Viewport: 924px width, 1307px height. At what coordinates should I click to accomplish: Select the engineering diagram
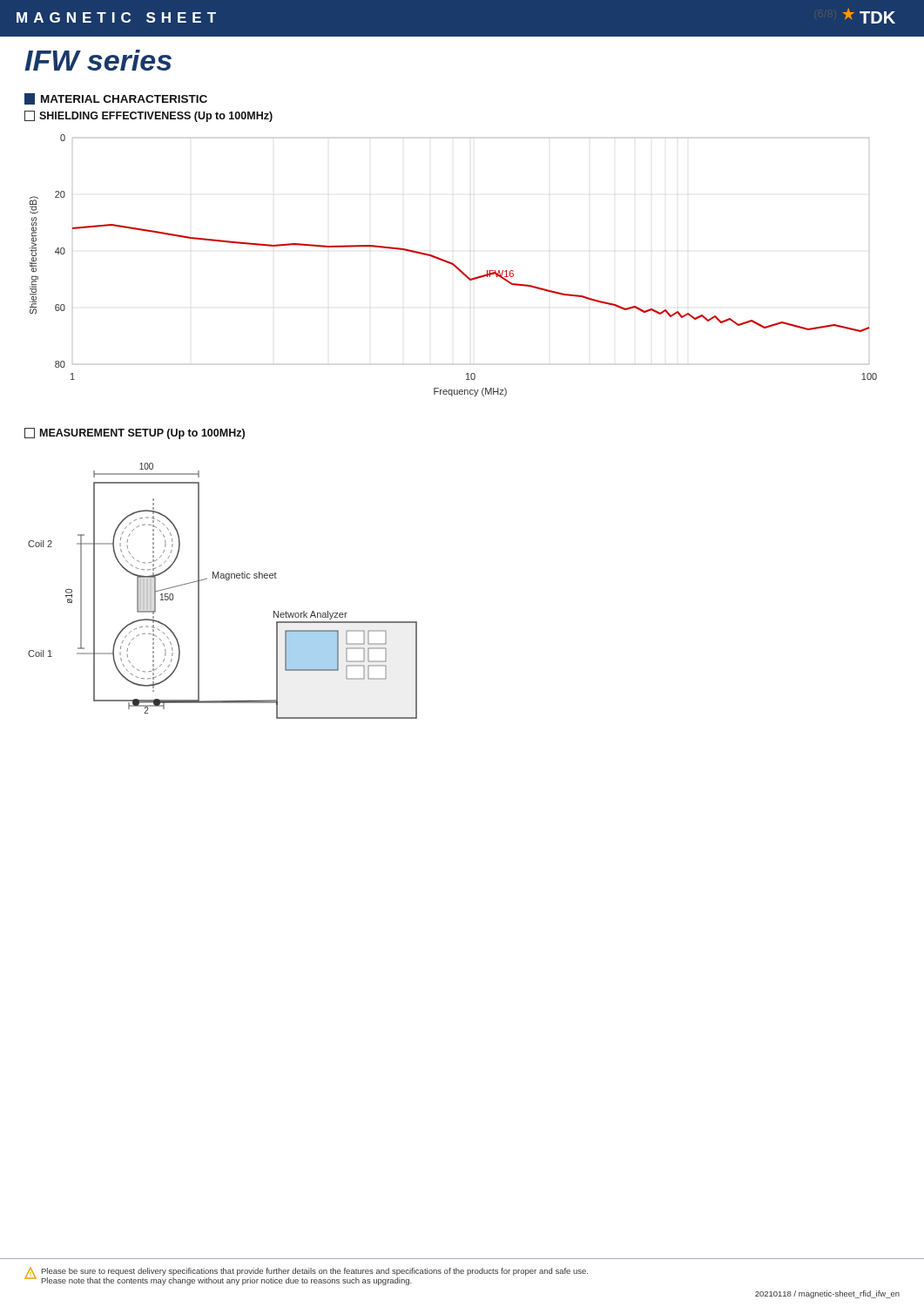[x=242, y=587]
